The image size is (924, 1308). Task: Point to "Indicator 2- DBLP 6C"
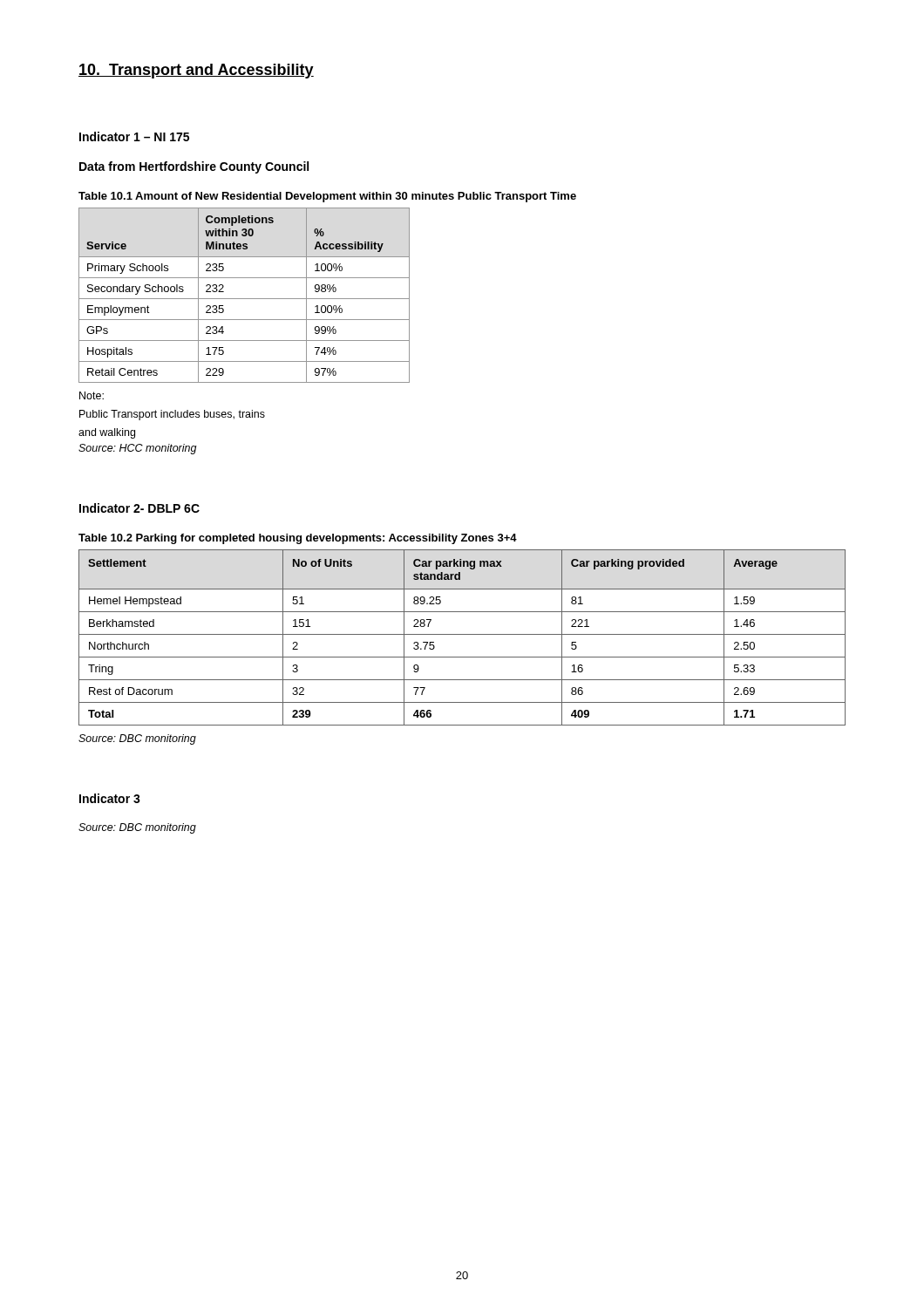point(139,509)
